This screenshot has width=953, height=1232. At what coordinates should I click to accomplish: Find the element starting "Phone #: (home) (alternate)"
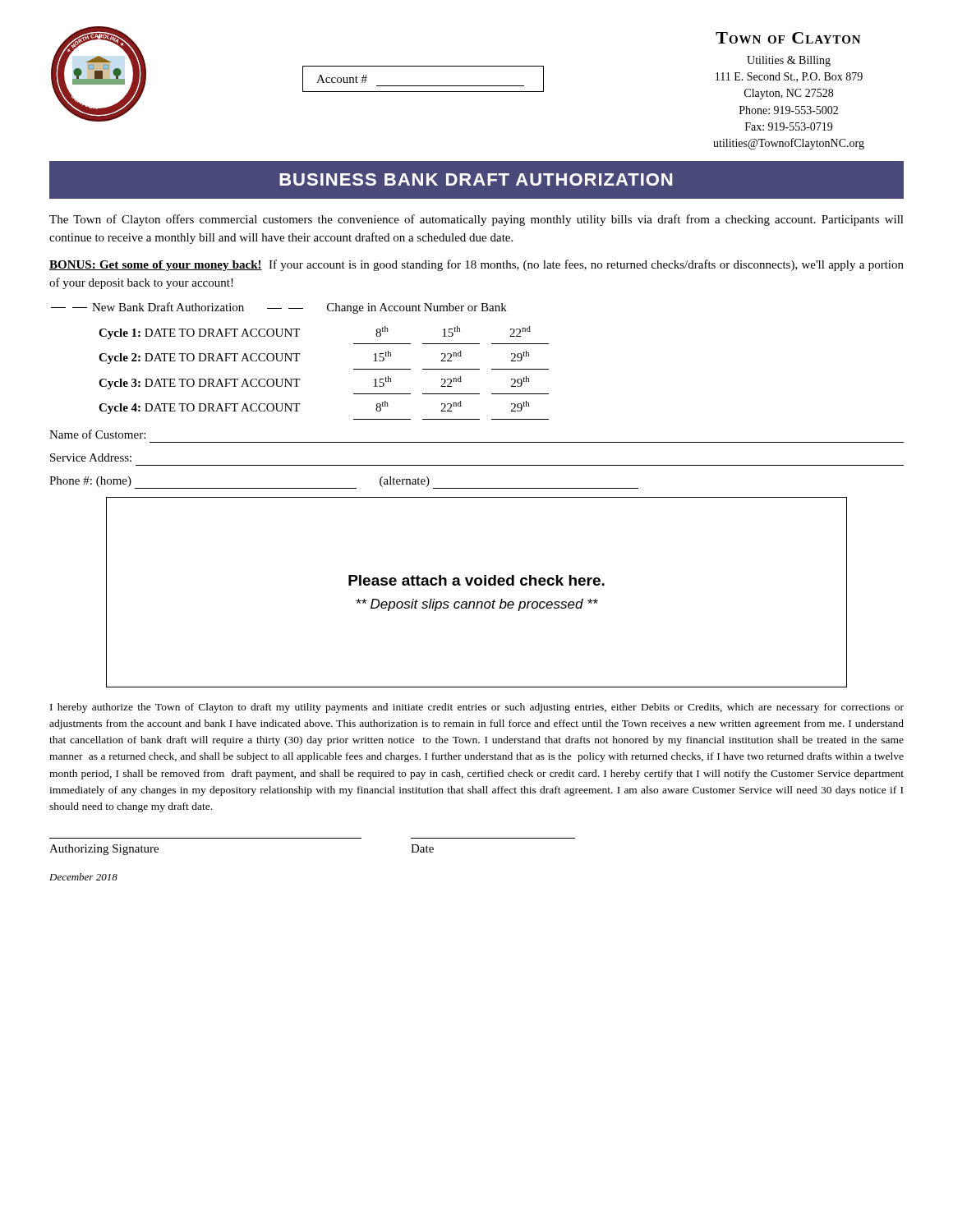click(x=344, y=481)
